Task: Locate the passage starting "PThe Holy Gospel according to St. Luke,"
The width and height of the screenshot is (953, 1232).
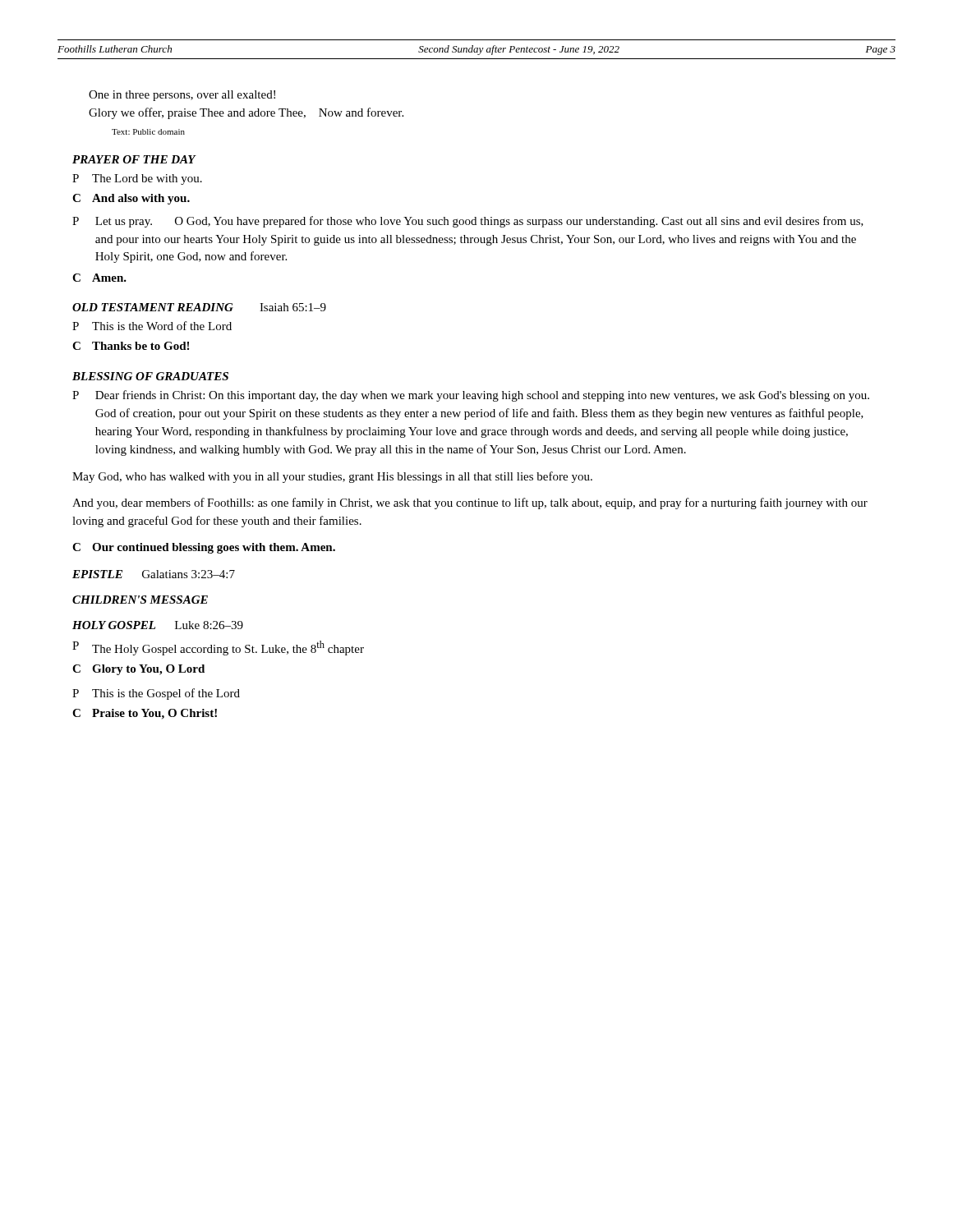Action: pyautogui.click(x=218, y=648)
